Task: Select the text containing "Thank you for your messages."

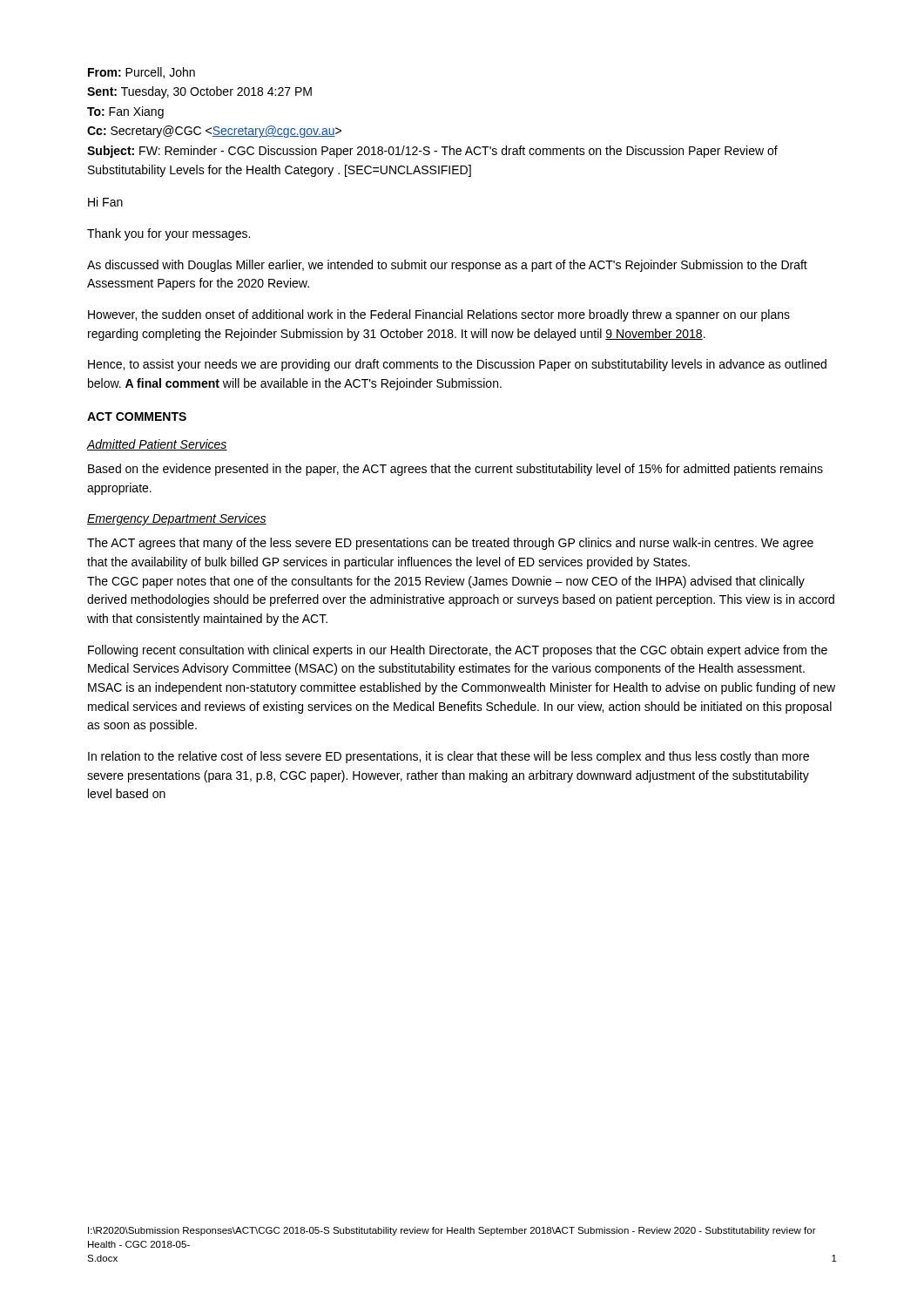Action: pos(169,234)
